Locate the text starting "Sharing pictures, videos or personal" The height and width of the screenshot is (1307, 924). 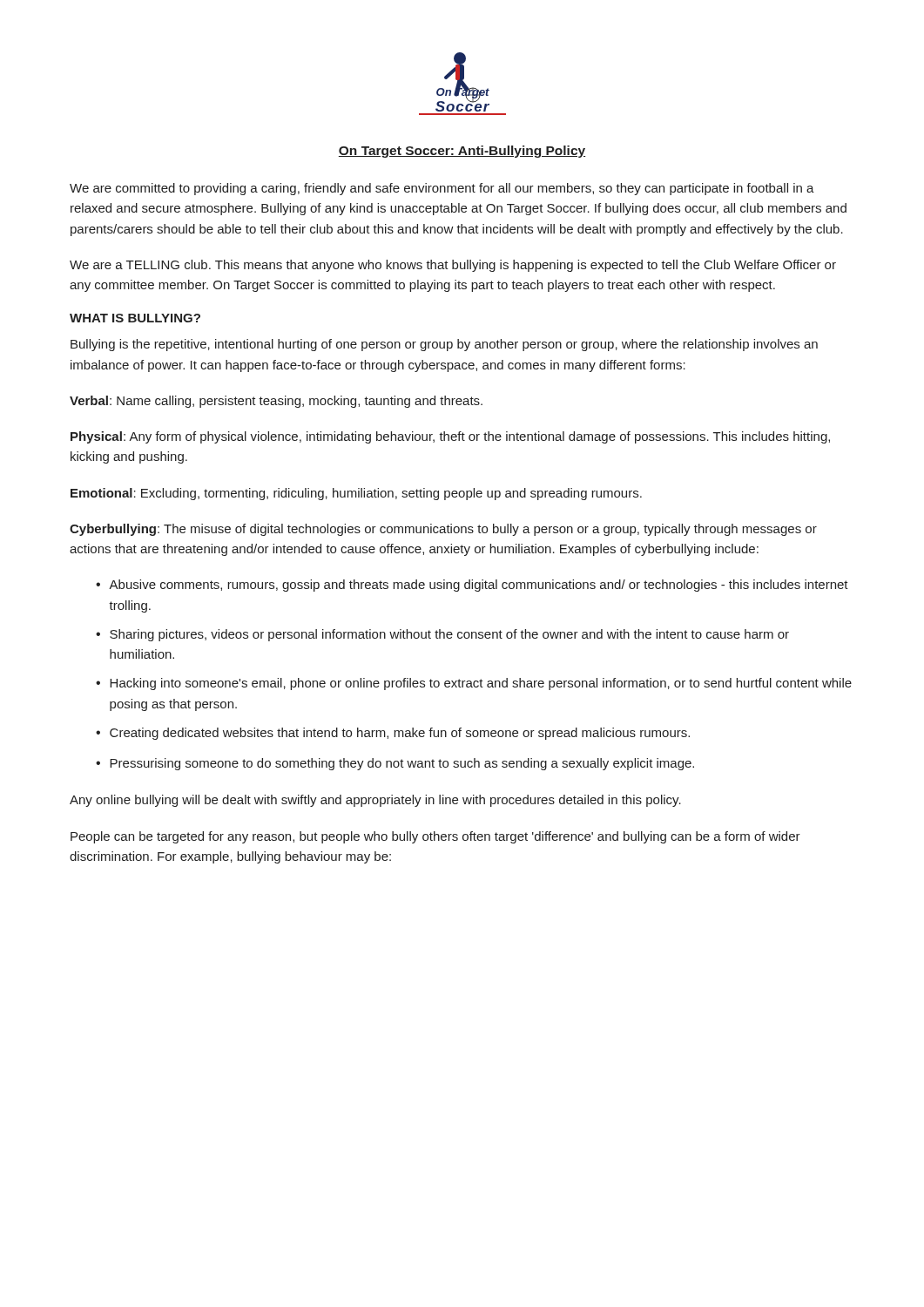(449, 644)
